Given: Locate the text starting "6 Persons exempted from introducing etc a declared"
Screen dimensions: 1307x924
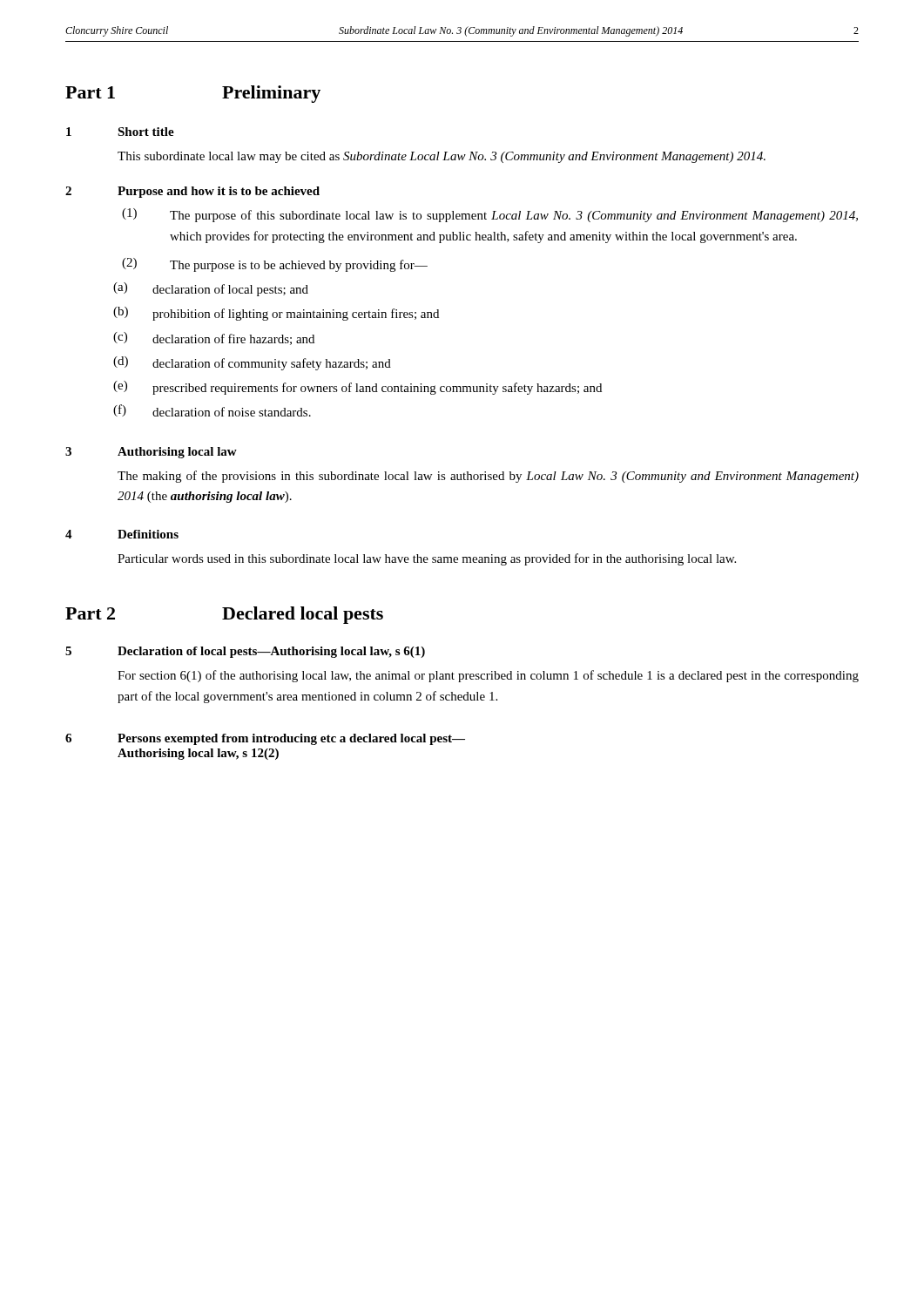Looking at the screenshot, I should pyautogui.click(x=265, y=746).
